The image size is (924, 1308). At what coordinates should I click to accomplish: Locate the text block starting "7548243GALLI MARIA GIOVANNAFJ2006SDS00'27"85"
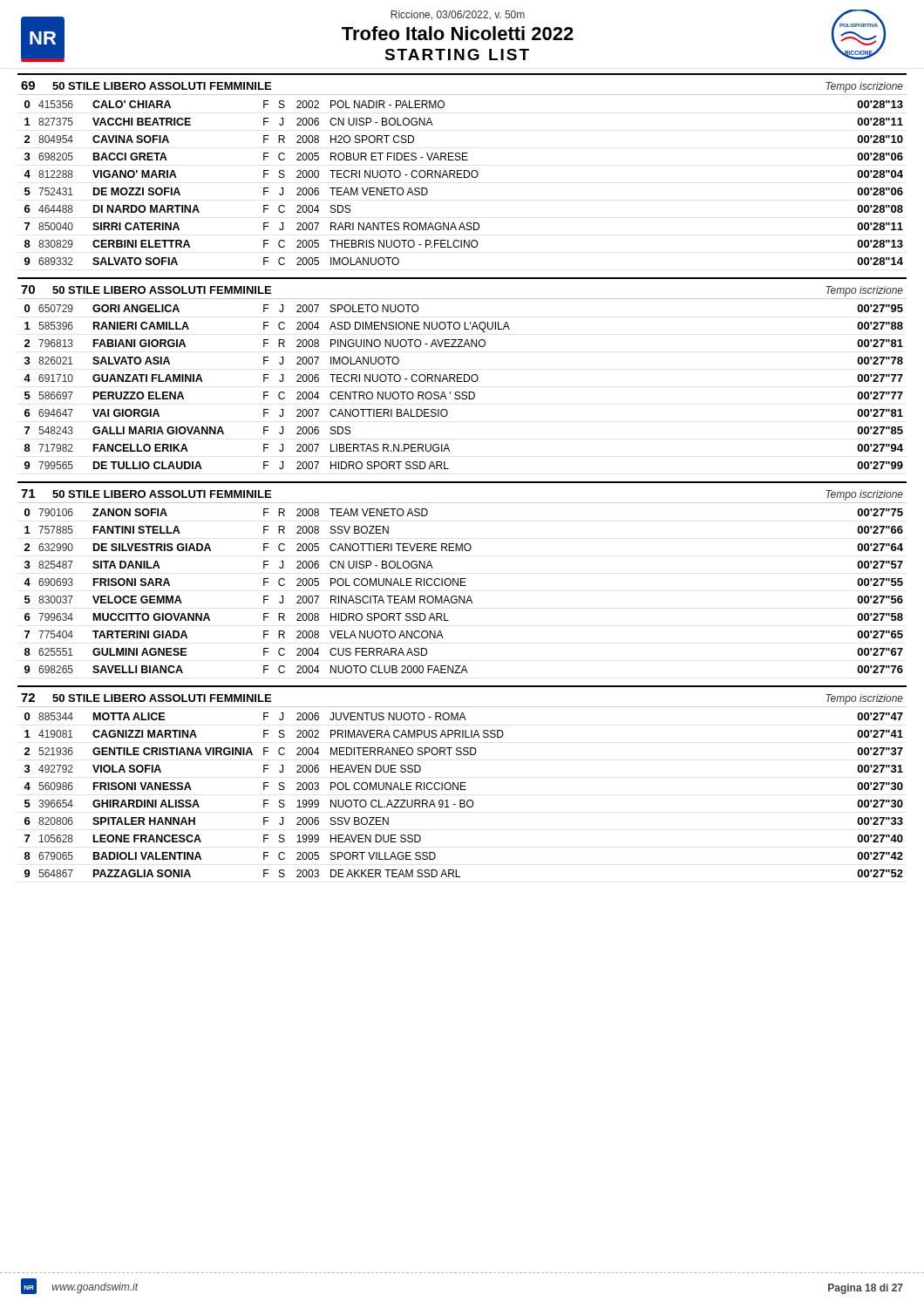point(53,430)
